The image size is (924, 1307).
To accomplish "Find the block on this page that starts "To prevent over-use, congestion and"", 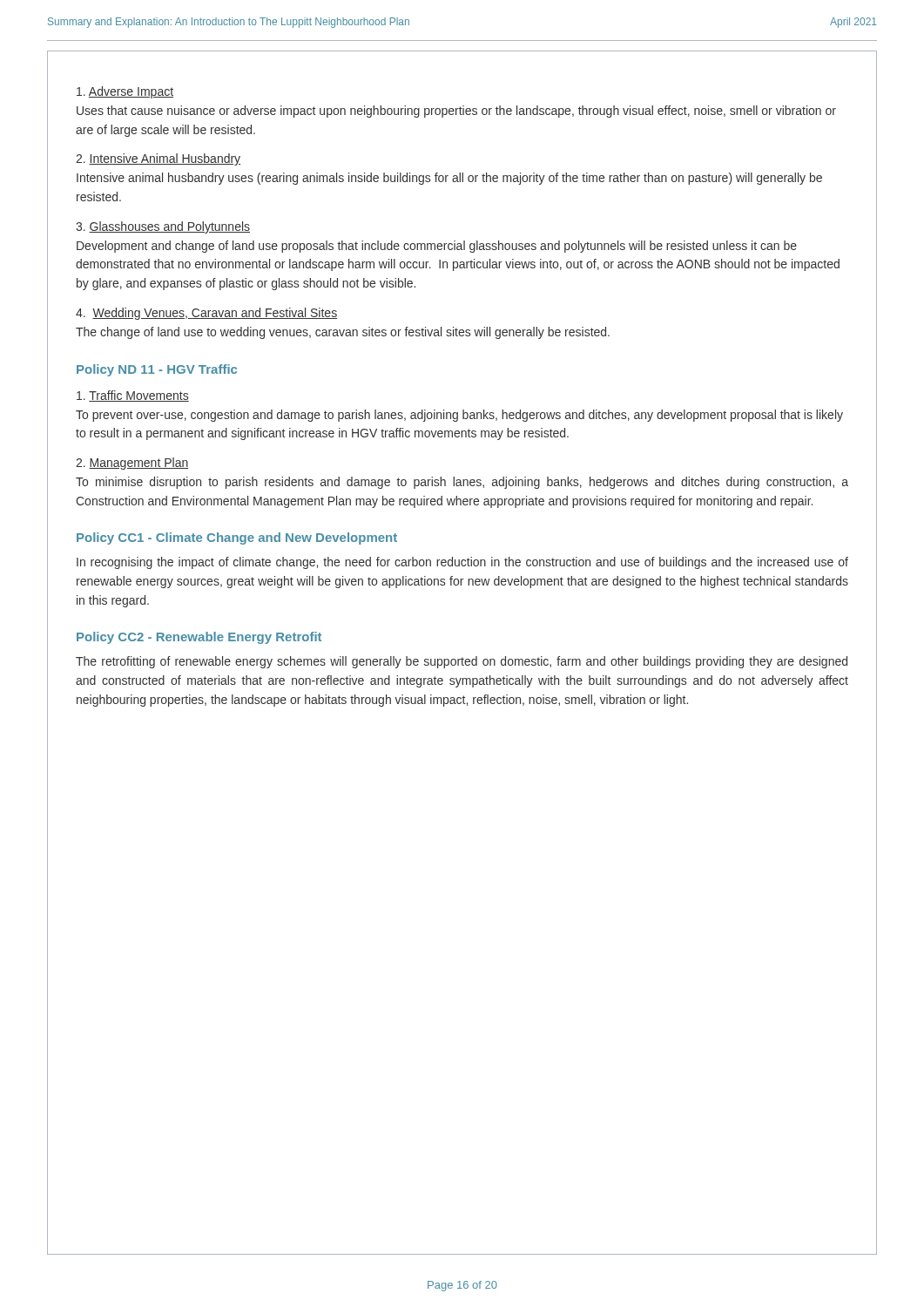I will tap(459, 424).
